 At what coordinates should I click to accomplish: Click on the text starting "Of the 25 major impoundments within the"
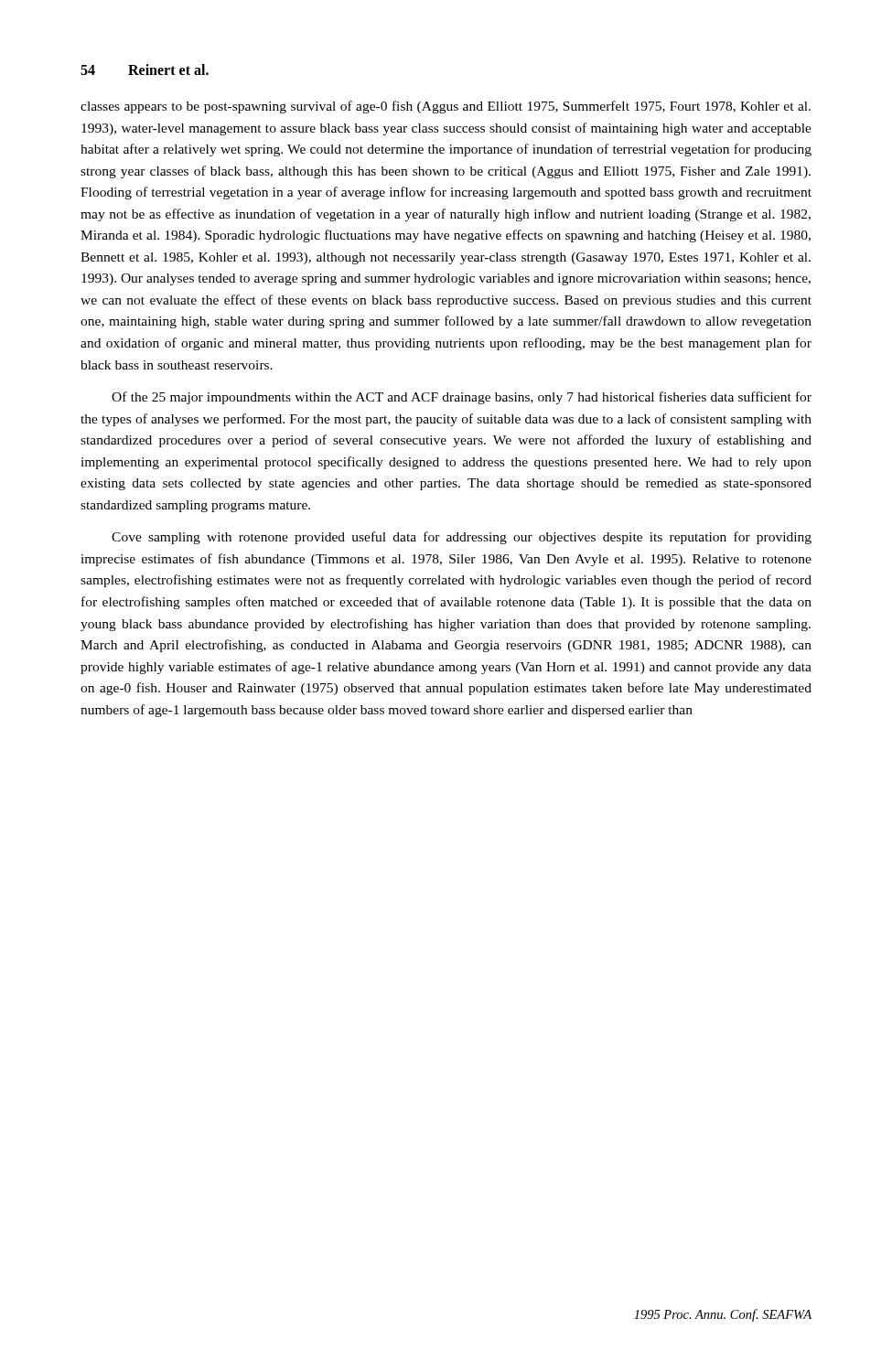[x=446, y=450]
